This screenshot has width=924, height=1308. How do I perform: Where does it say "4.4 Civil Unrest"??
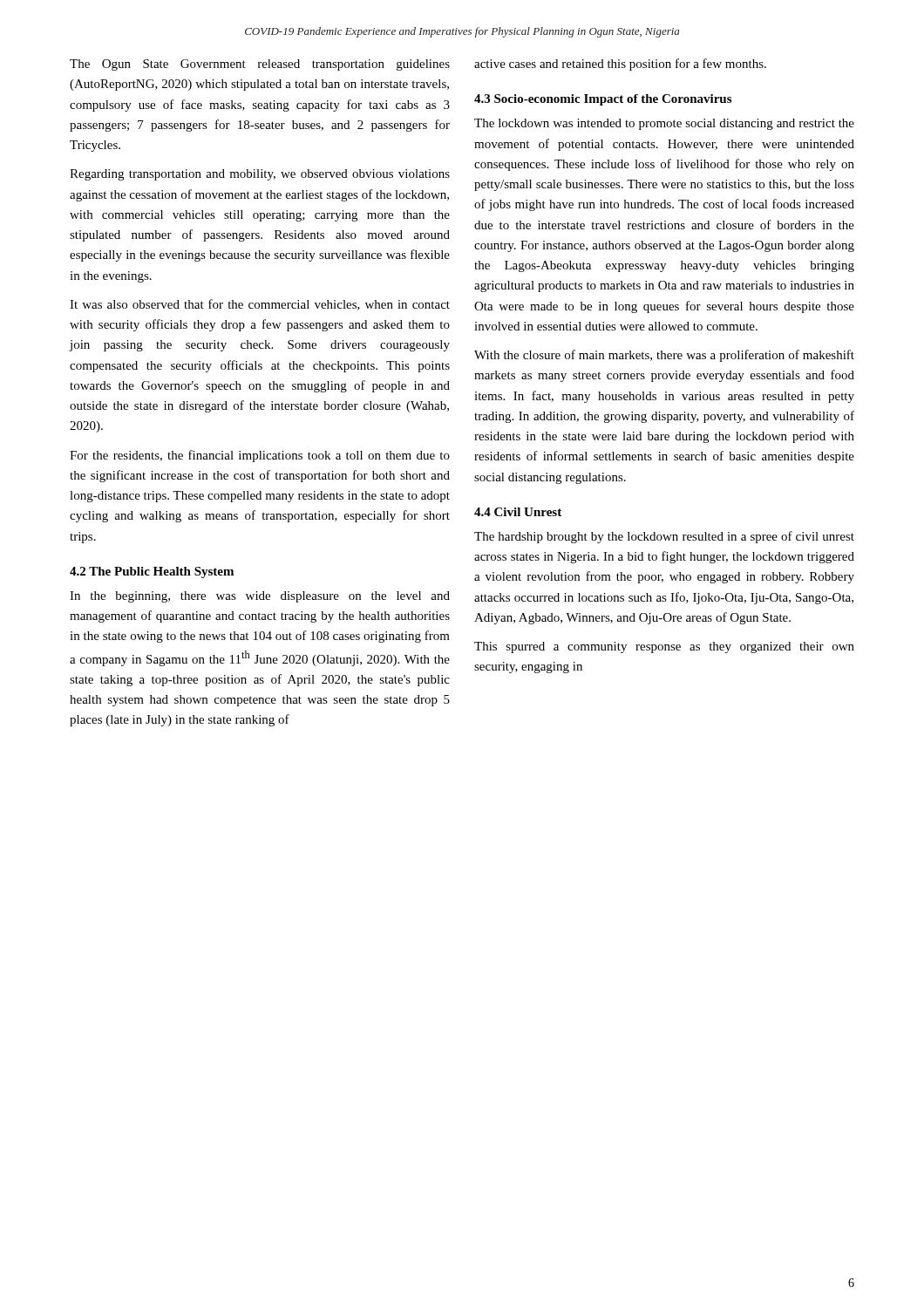coord(518,512)
